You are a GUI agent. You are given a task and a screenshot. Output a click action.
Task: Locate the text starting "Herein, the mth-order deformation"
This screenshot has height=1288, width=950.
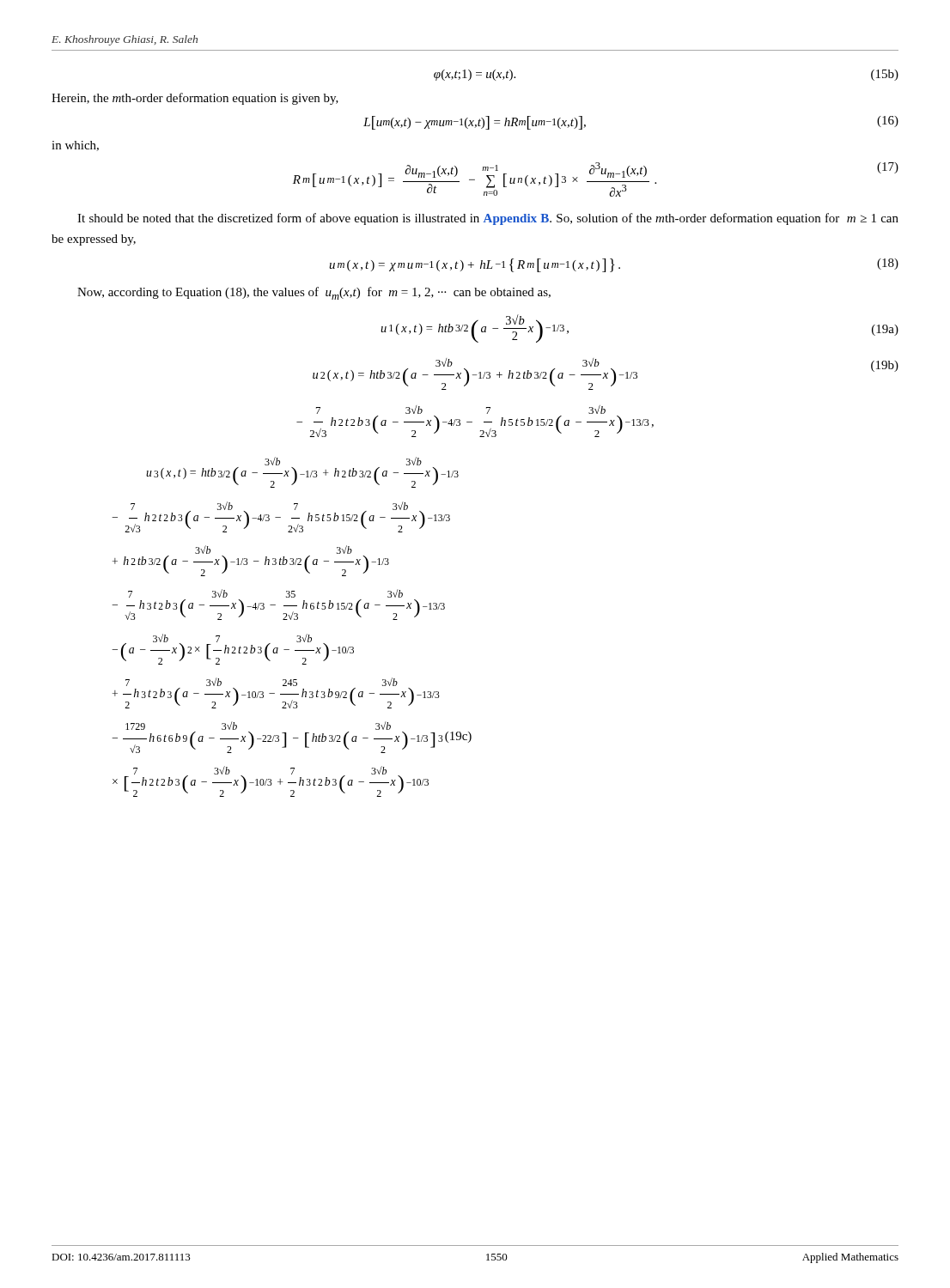coord(195,98)
